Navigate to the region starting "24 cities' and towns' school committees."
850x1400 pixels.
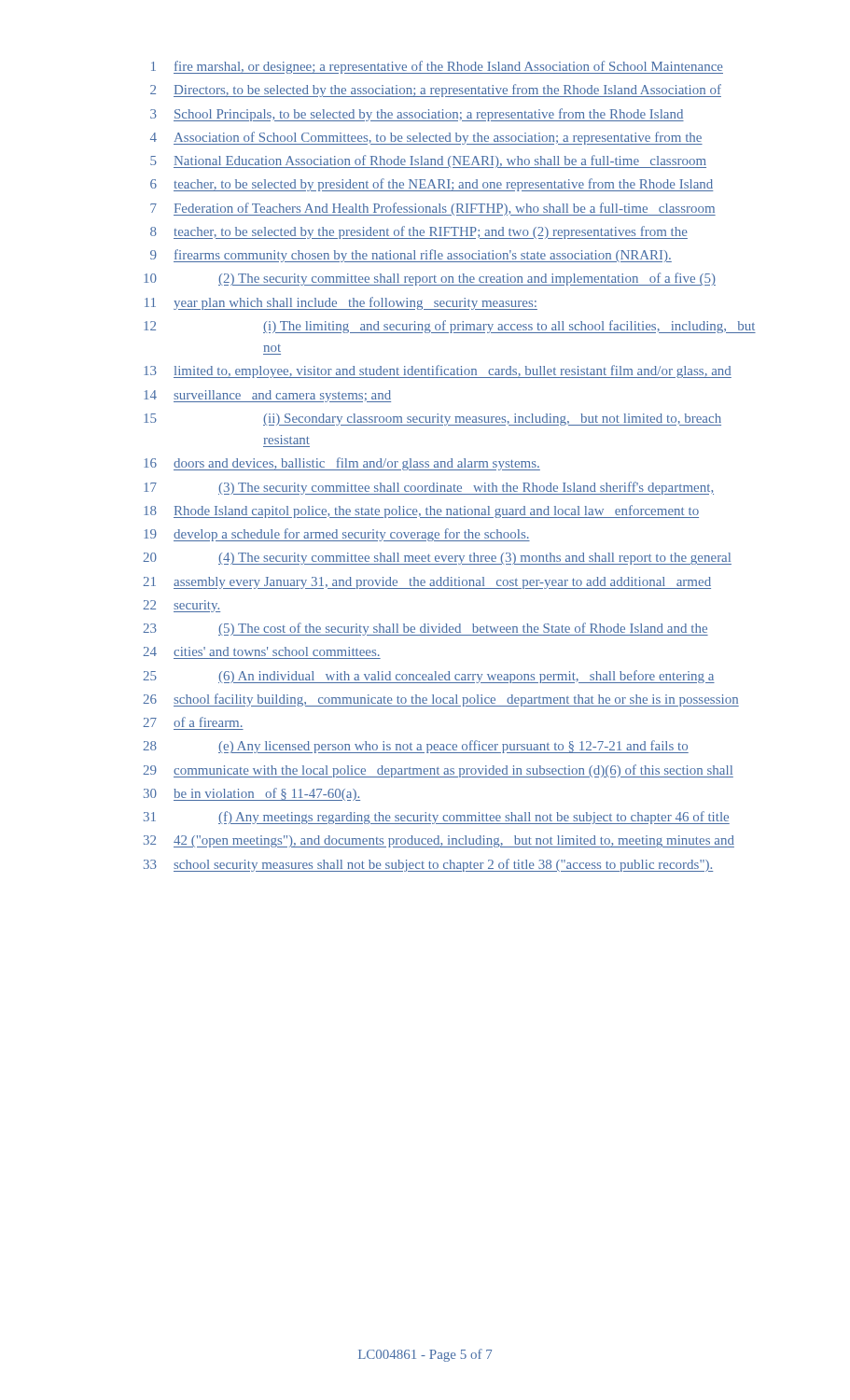point(261,651)
